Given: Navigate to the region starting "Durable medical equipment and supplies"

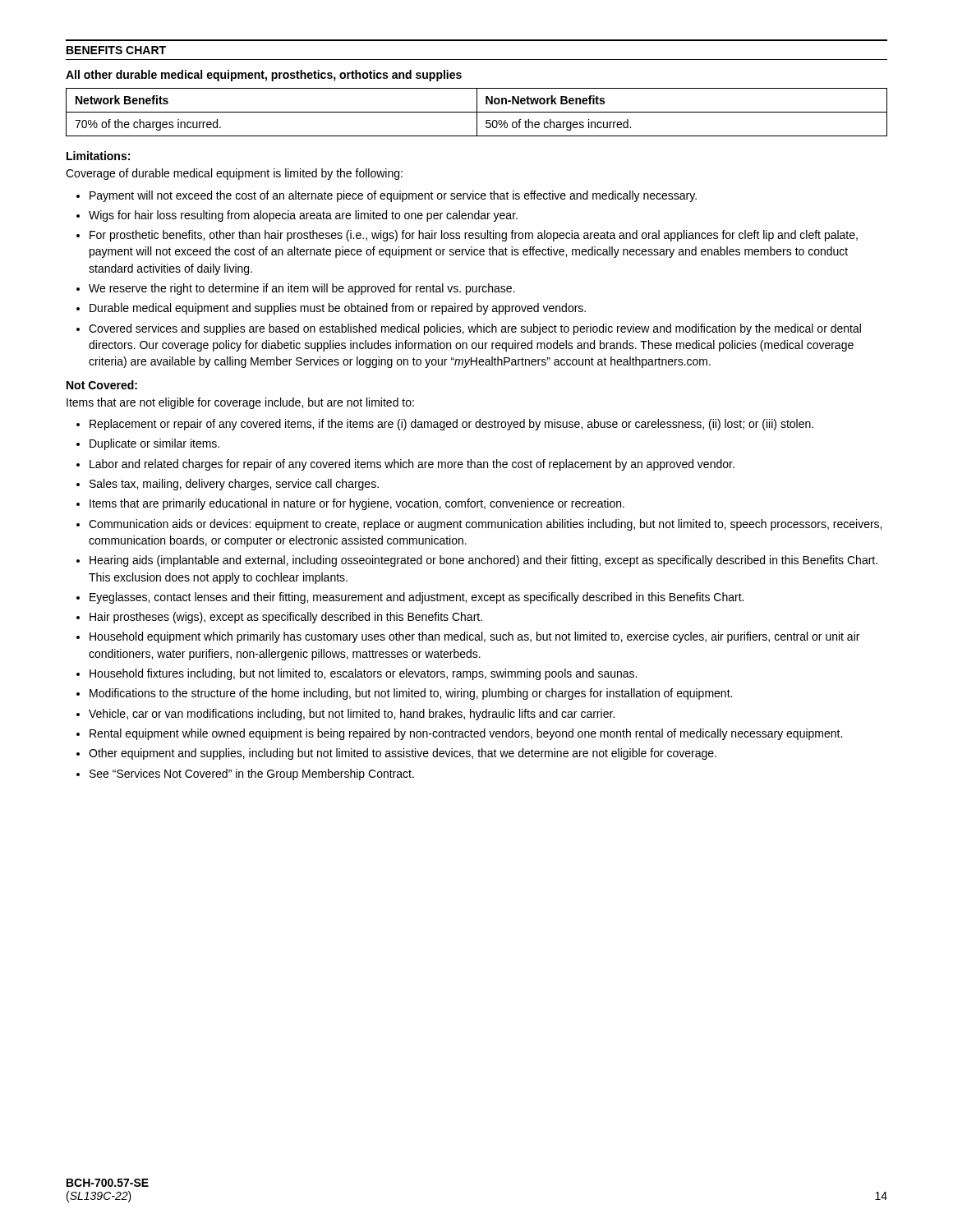Looking at the screenshot, I should [x=338, y=308].
